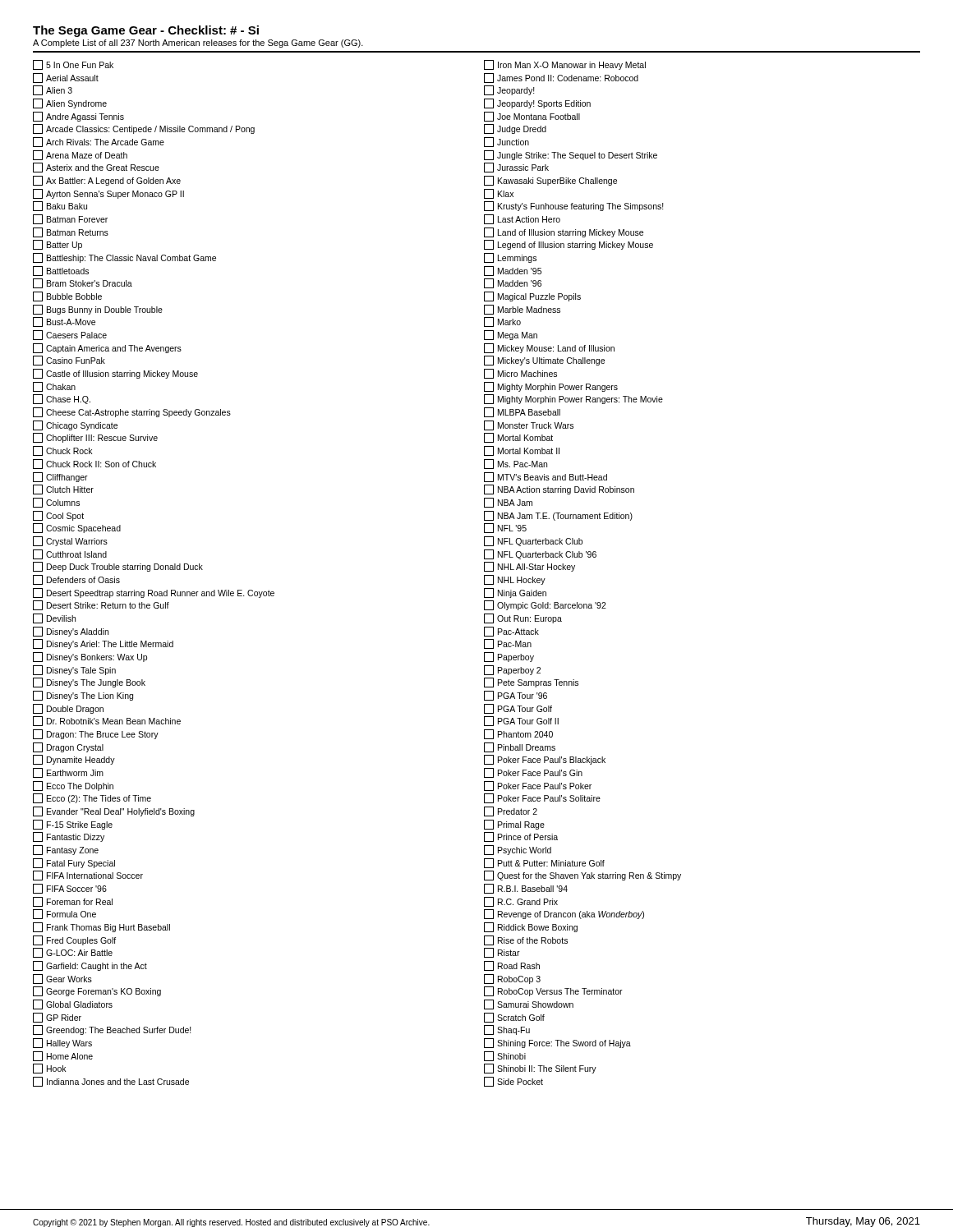The image size is (953, 1232).
Task: Point to the block starting "Poker Face Paul's Gin"
Action: point(533,773)
